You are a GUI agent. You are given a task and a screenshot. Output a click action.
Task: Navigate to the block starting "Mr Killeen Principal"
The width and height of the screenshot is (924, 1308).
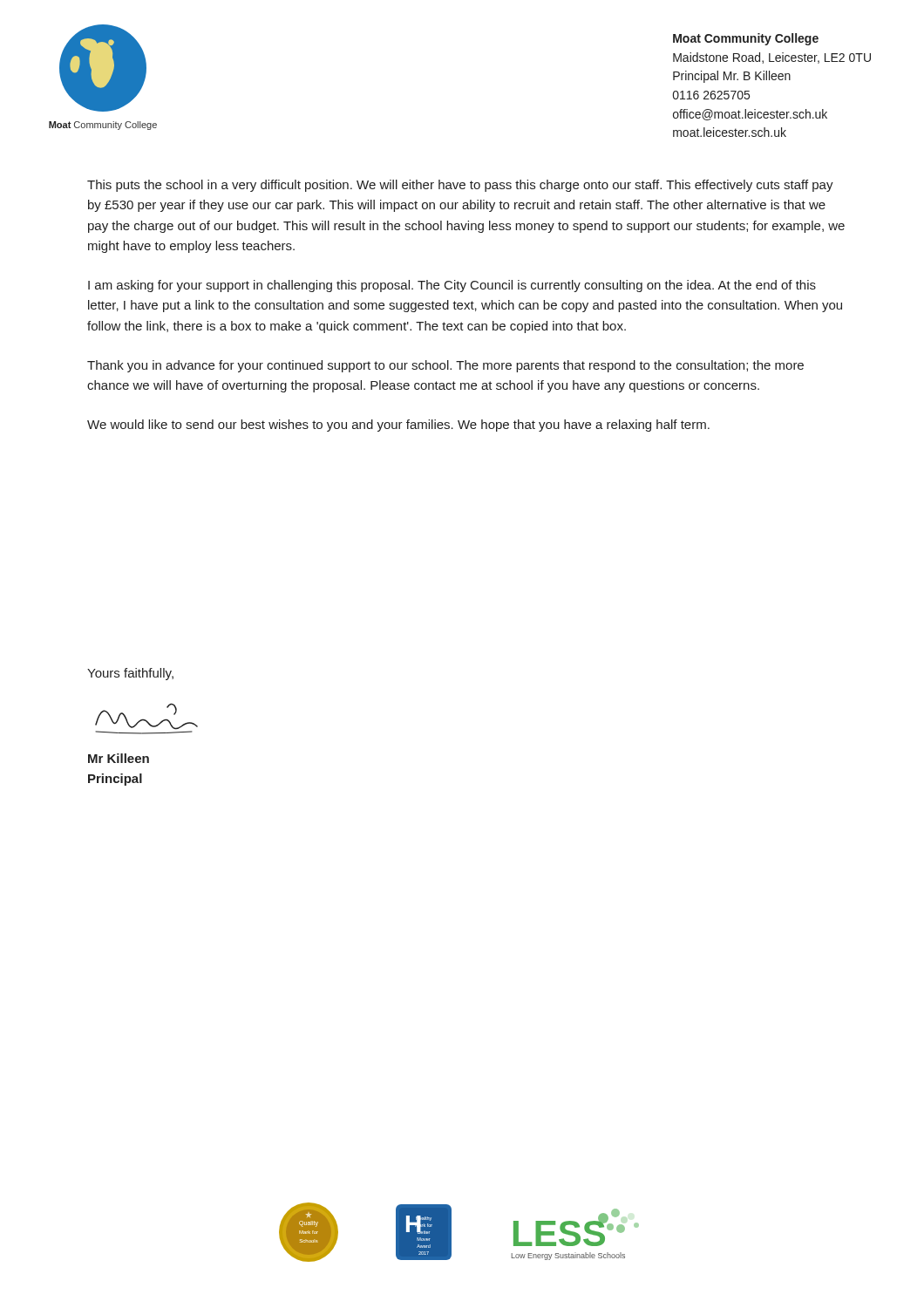point(157,769)
